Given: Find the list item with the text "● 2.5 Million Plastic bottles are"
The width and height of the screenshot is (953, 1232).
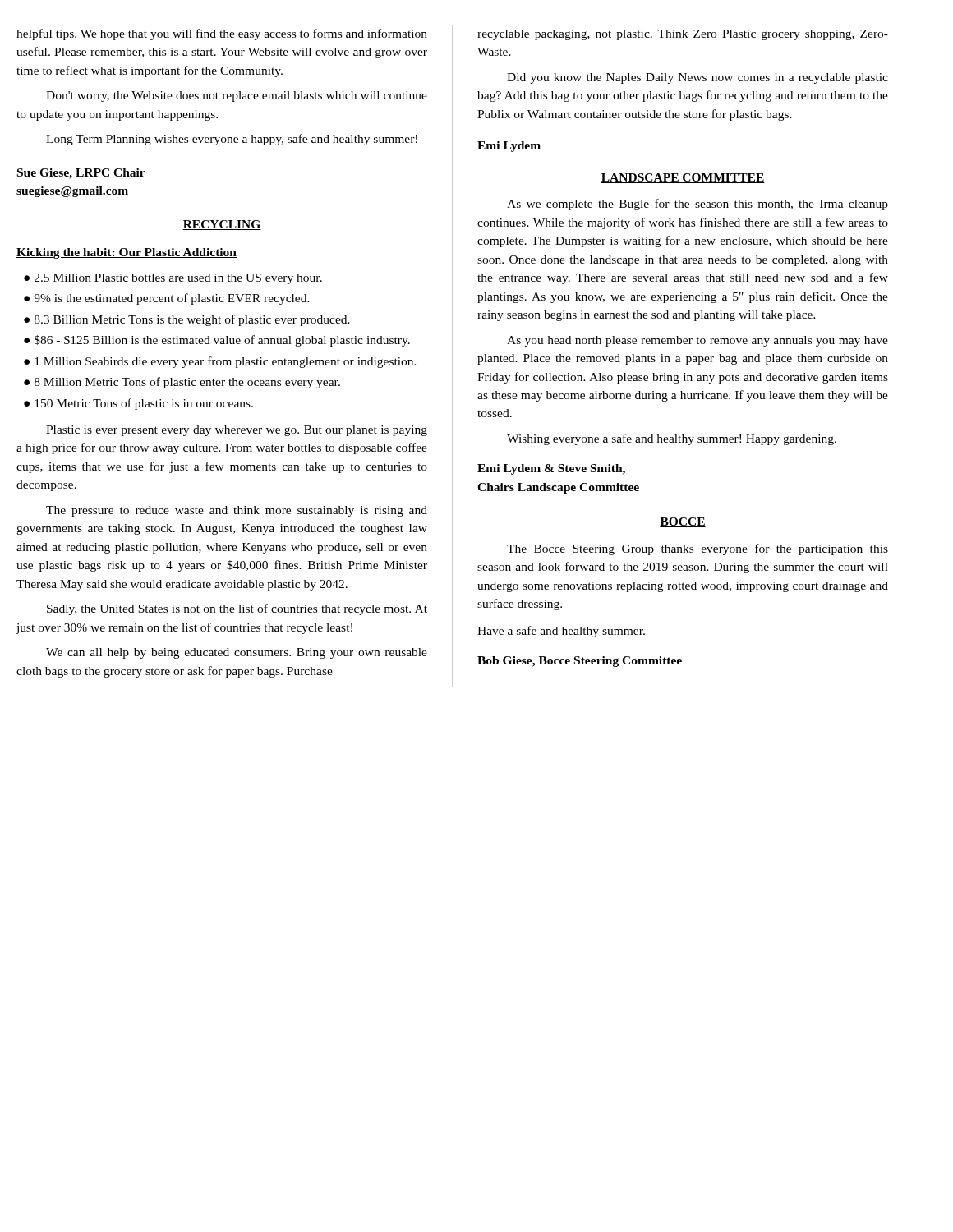Looking at the screenshot, I should coord(173,277).
